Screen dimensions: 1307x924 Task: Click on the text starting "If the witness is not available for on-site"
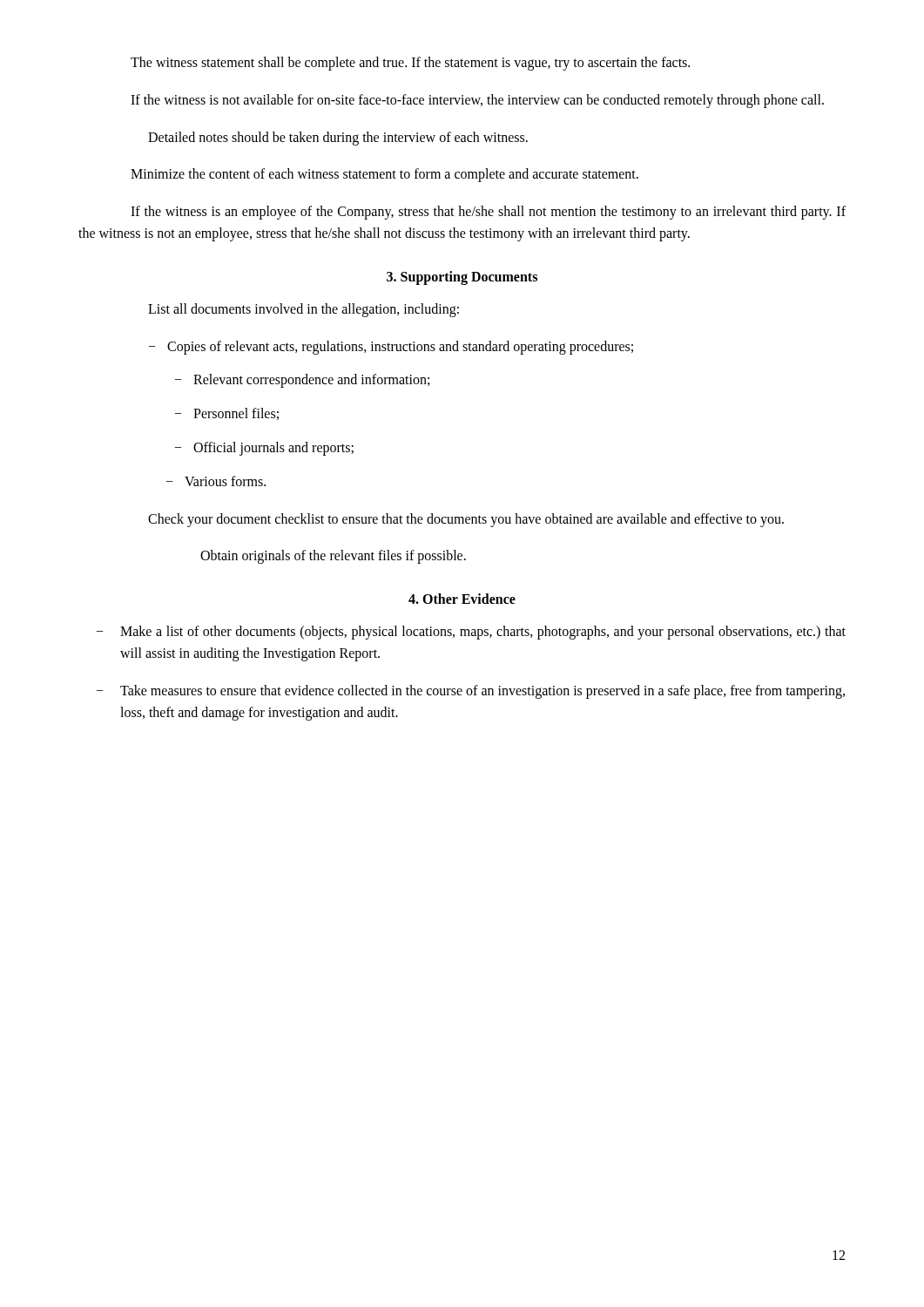[478, 100]
